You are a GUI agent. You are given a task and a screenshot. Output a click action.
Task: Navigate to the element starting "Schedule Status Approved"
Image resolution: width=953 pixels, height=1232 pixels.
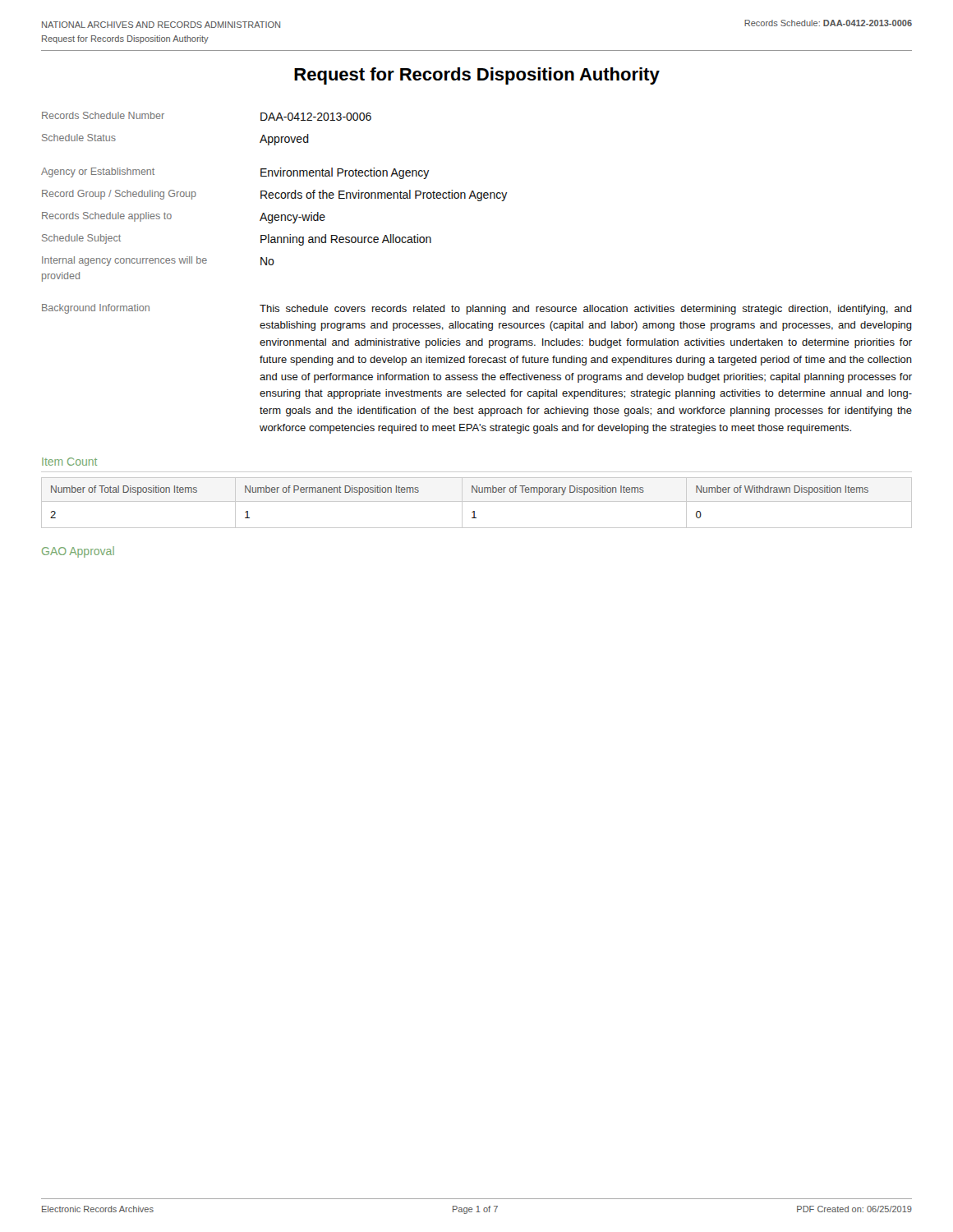click(77, 139)
